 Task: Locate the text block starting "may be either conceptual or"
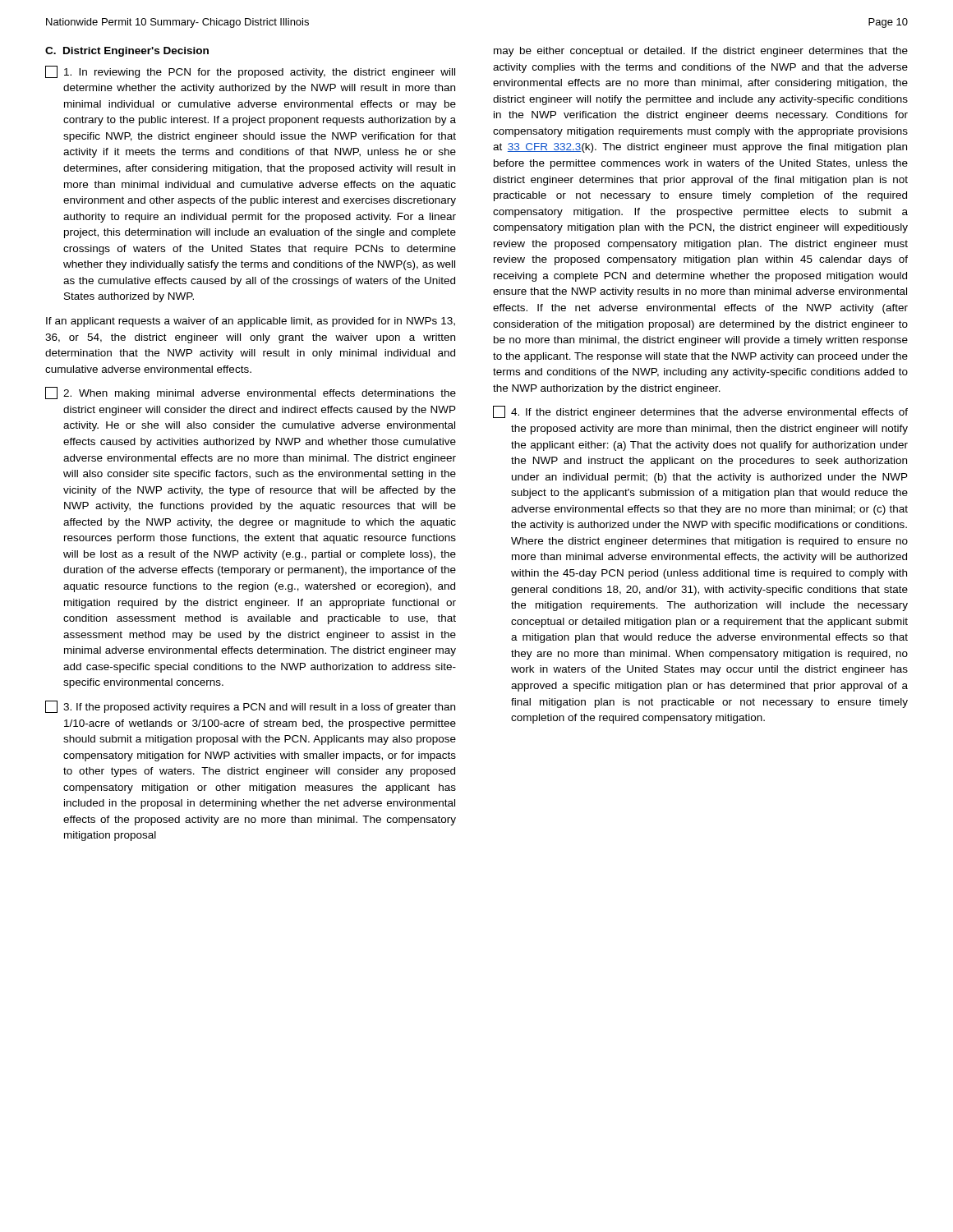point(700,219)
